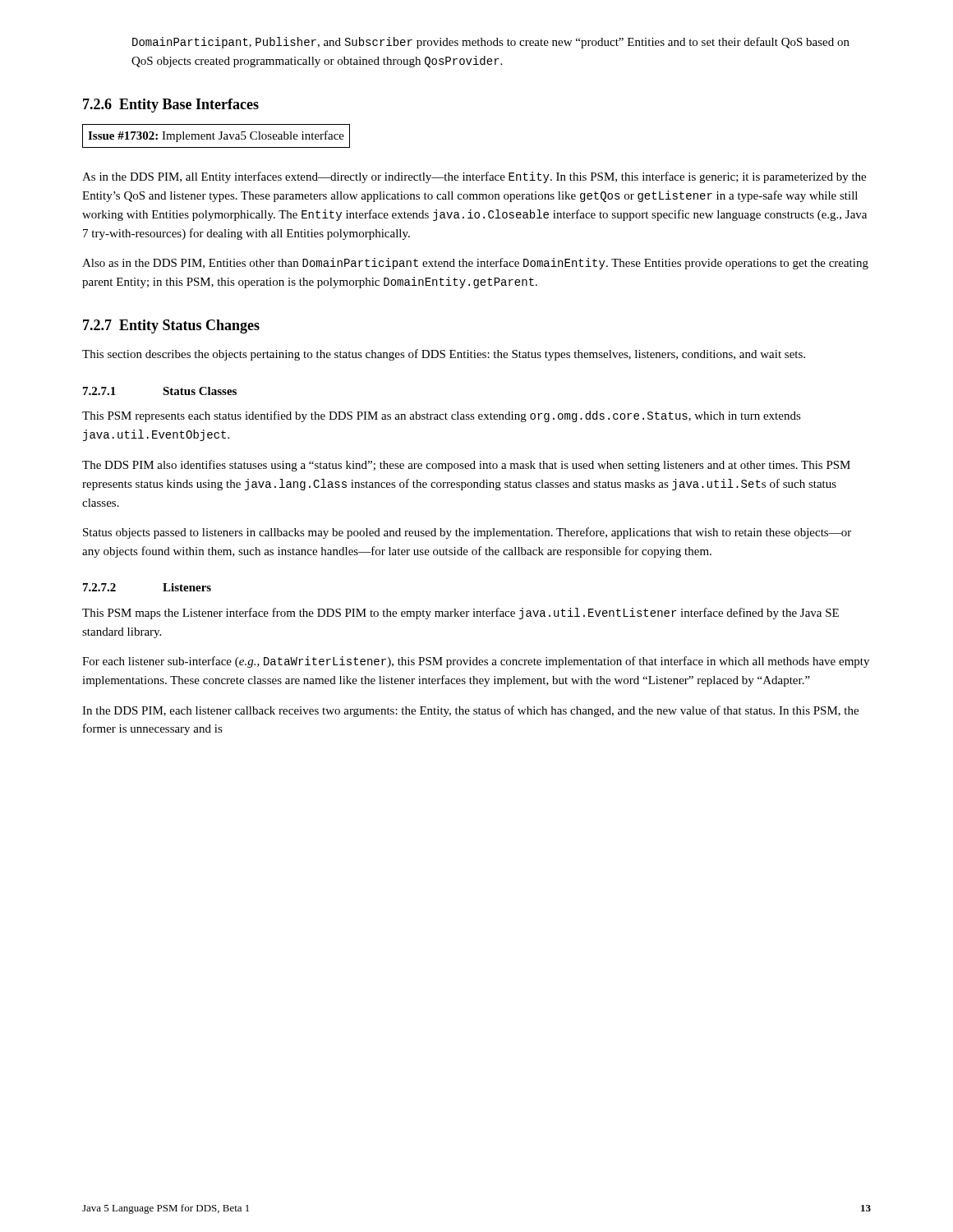This screenshot has width=953, height=1232.
Task: Locate the text block starting "This section describes the objects pertaining"
Action: pyautogui.click(x=476, y=354)
